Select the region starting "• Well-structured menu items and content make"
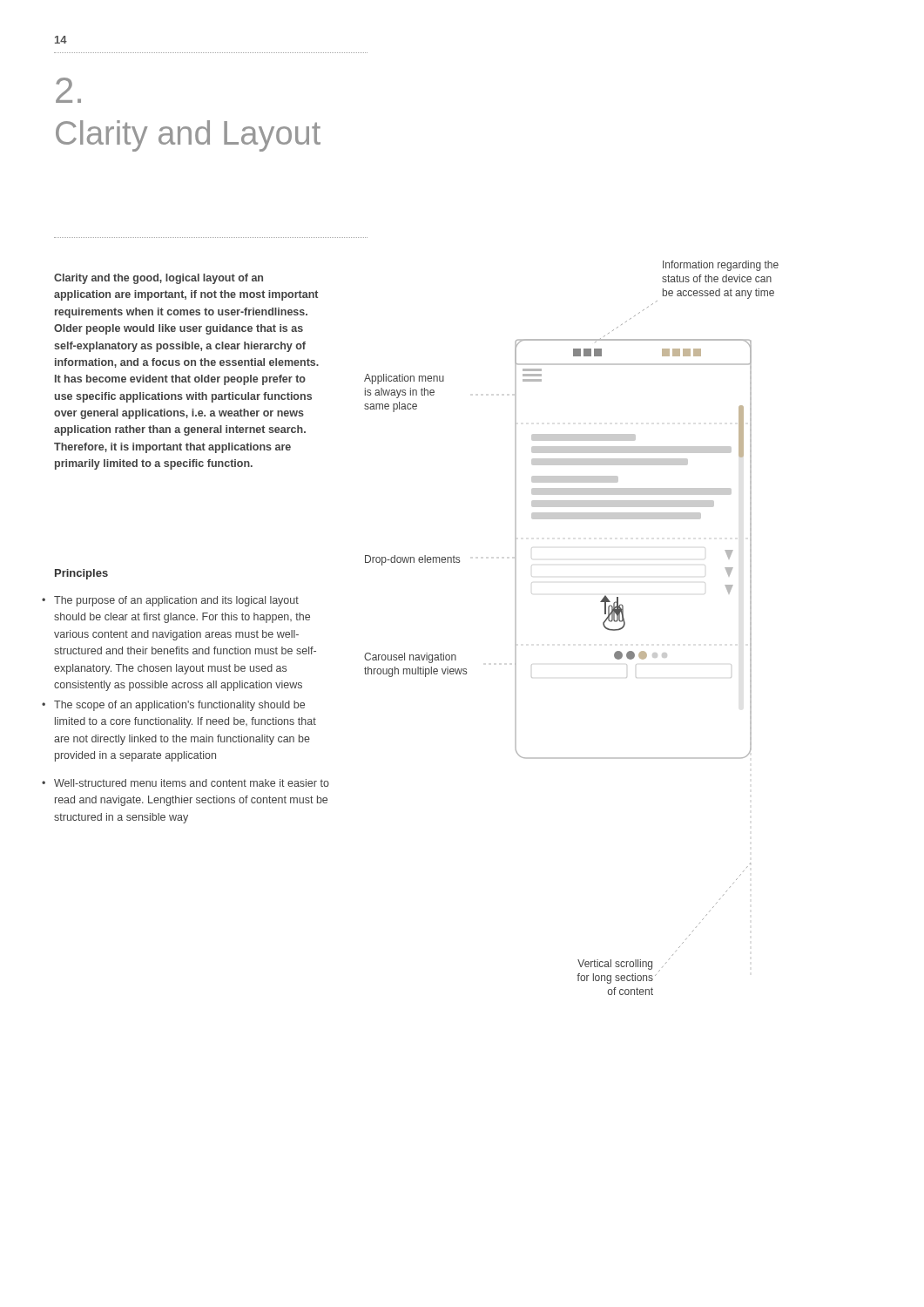 (192, 799)
